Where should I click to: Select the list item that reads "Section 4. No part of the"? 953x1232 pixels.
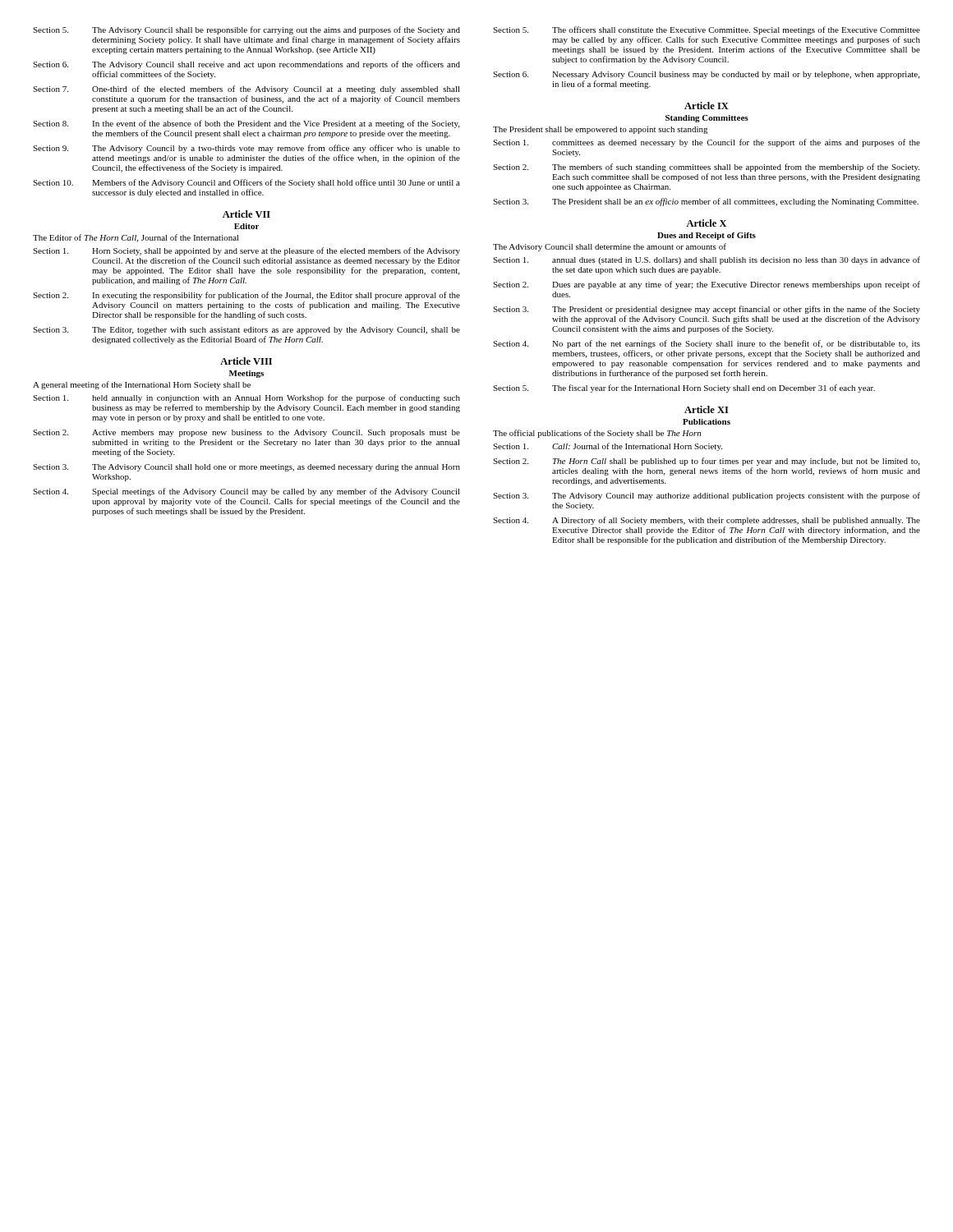coord(707,358)
